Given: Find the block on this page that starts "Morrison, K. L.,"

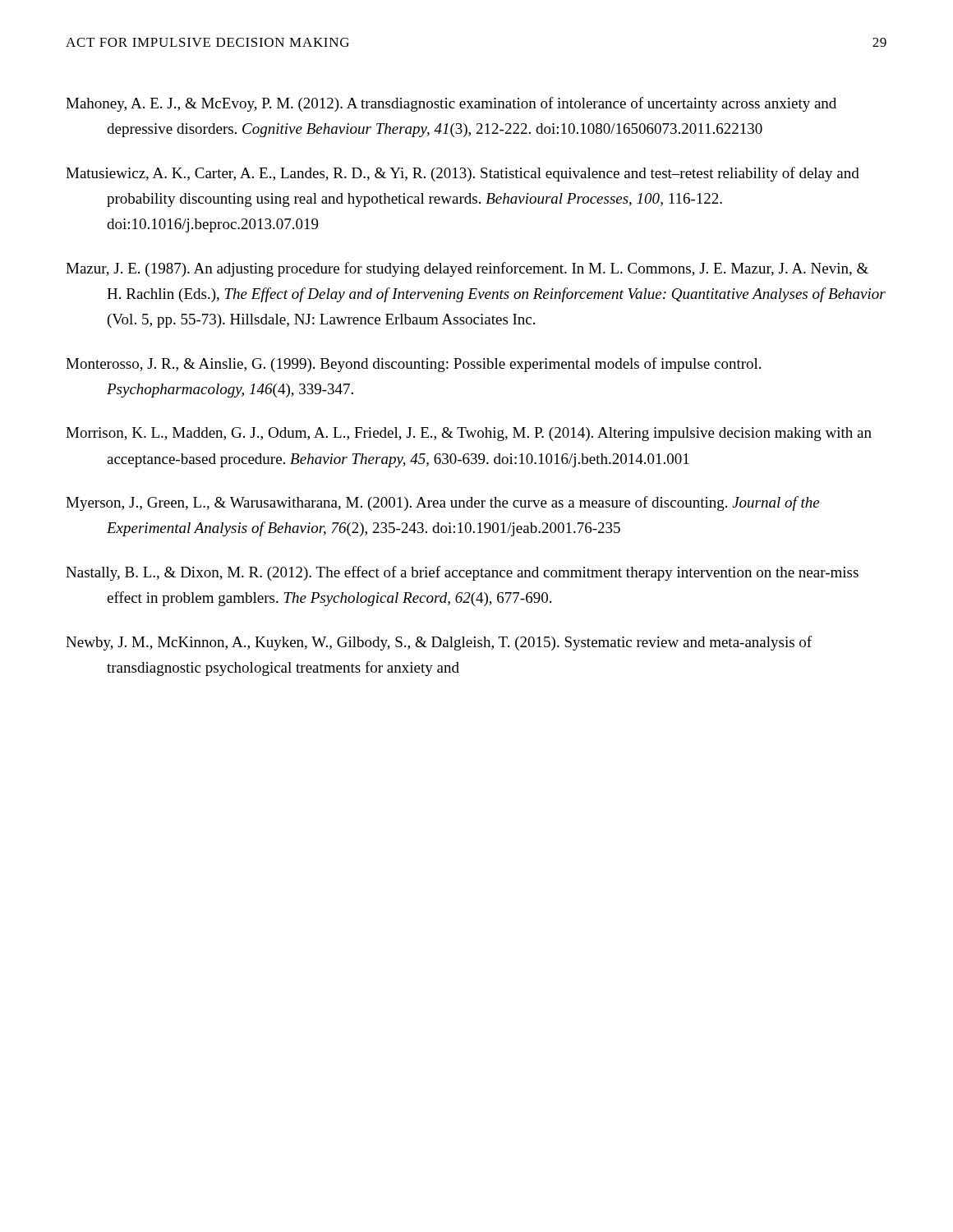Looking at the screenshot, I should pyautogui.click(x=469, y=446).
